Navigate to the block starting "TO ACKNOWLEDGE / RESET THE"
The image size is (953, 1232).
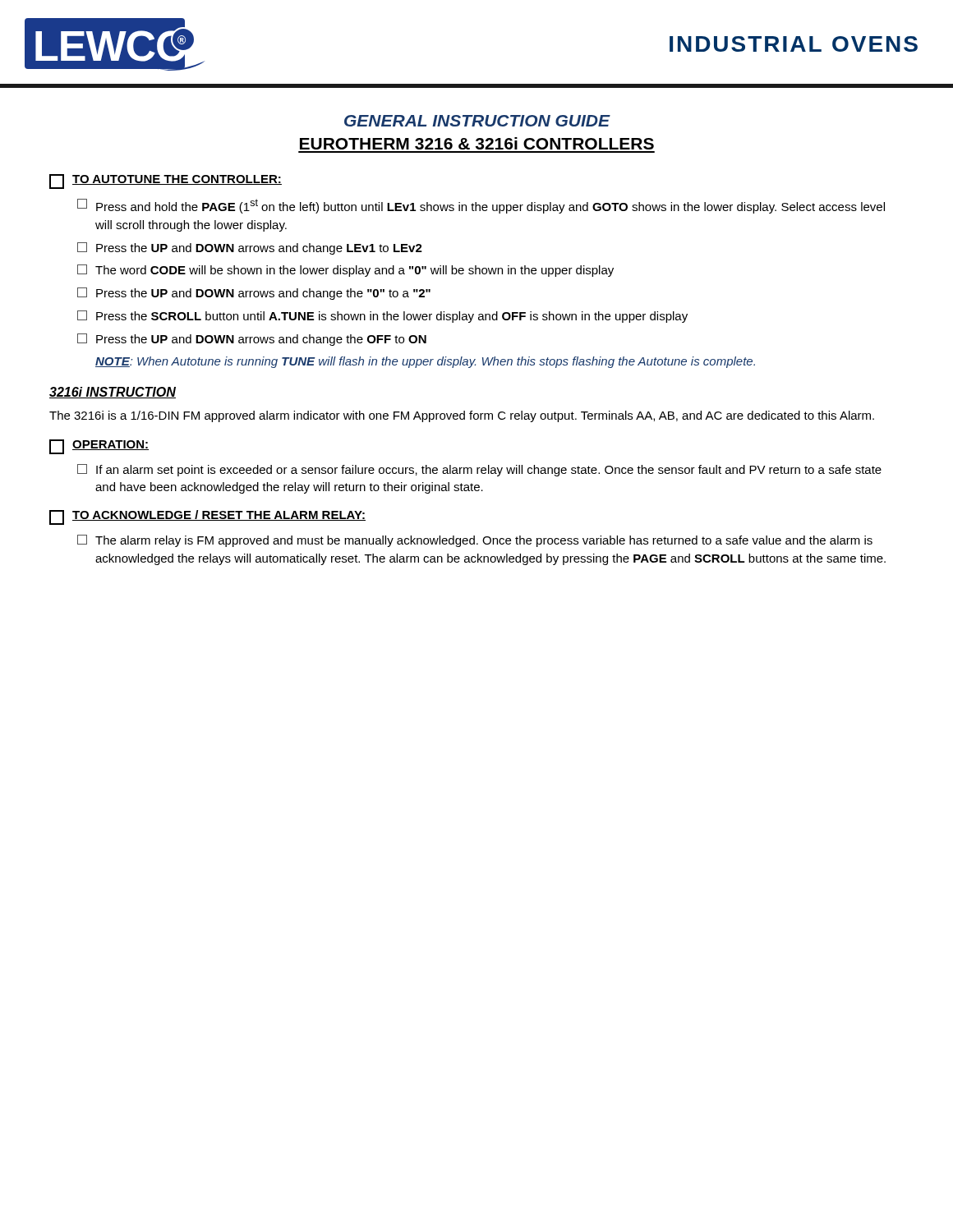(x=207, y=516)
